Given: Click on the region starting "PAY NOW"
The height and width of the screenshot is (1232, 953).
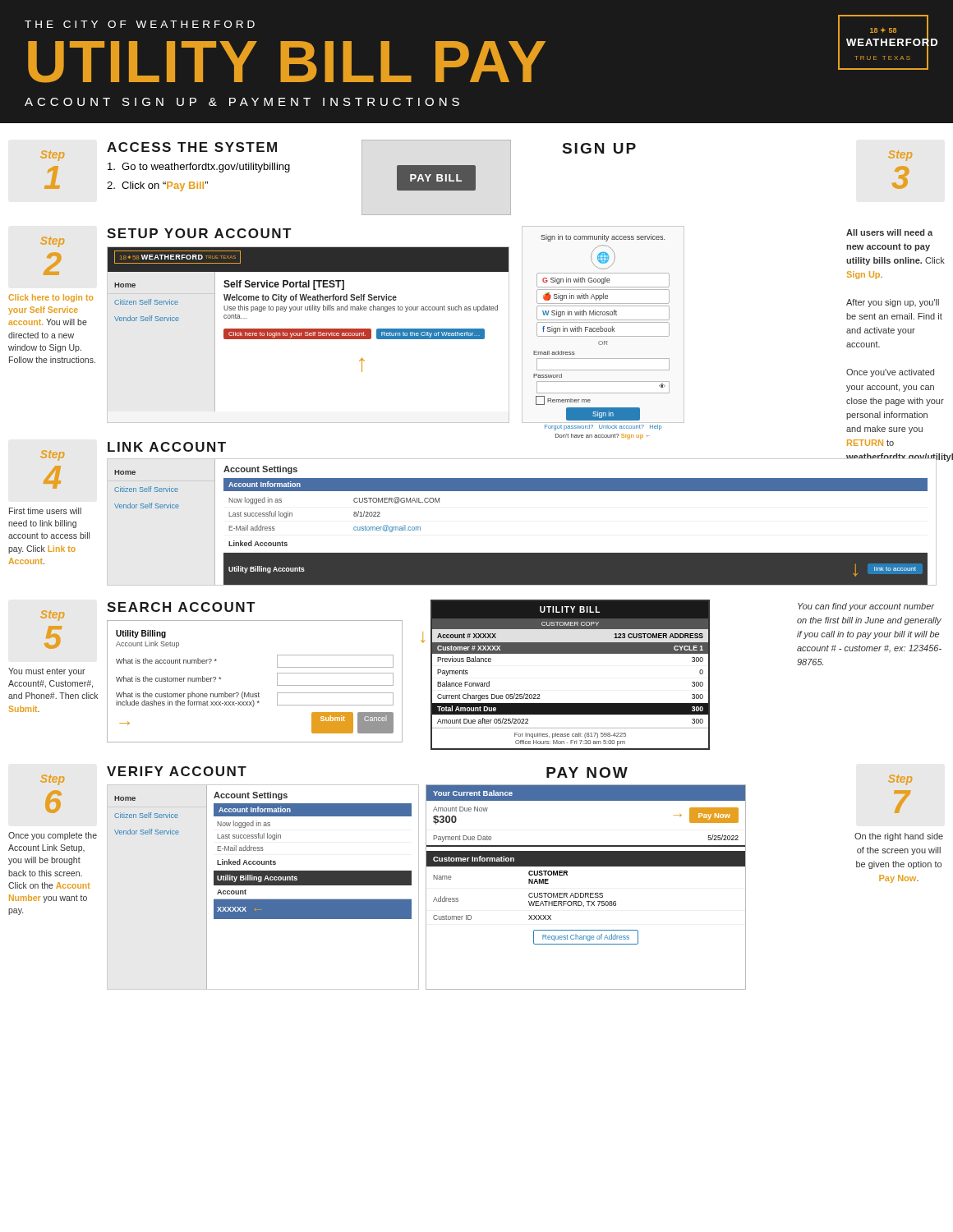Looking at the screenshot, I should click(x=587, y=773).
